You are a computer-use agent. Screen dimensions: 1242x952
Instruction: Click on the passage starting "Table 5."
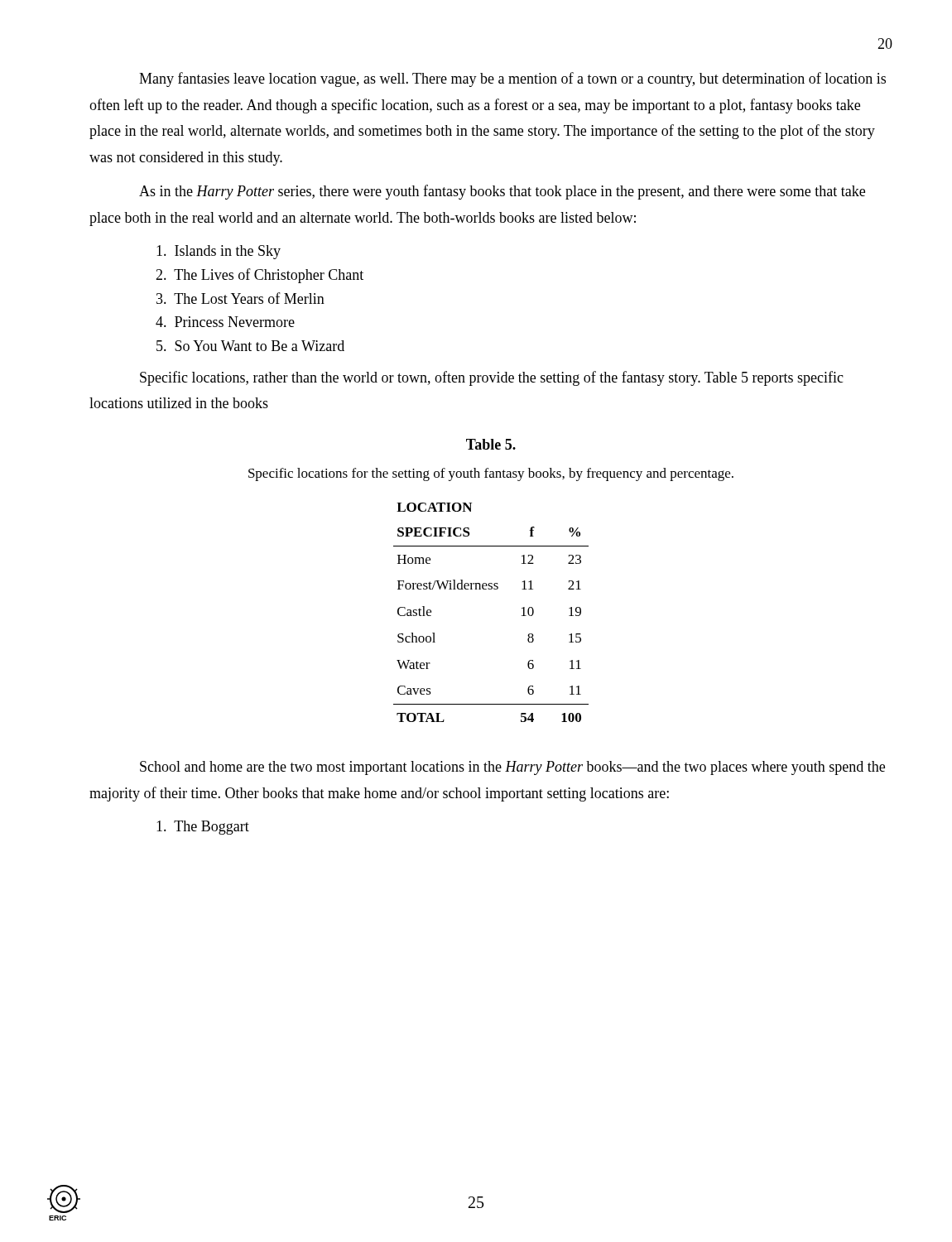(x=491, y=445)
